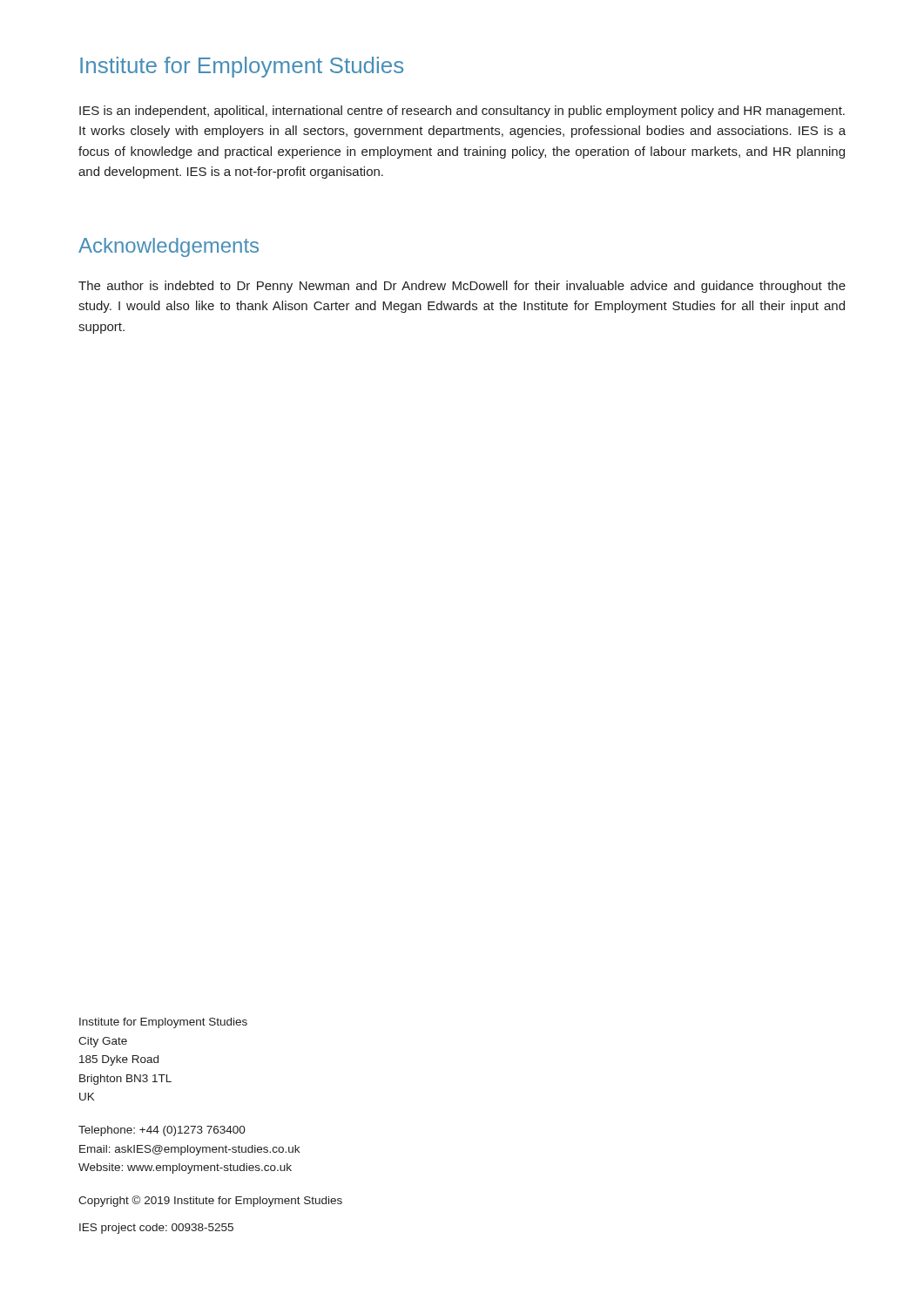924x1307 pixels.
Task: Locate the text starting "Copyright © 2019 Institute for"
Action: (x=210, y=1200)
